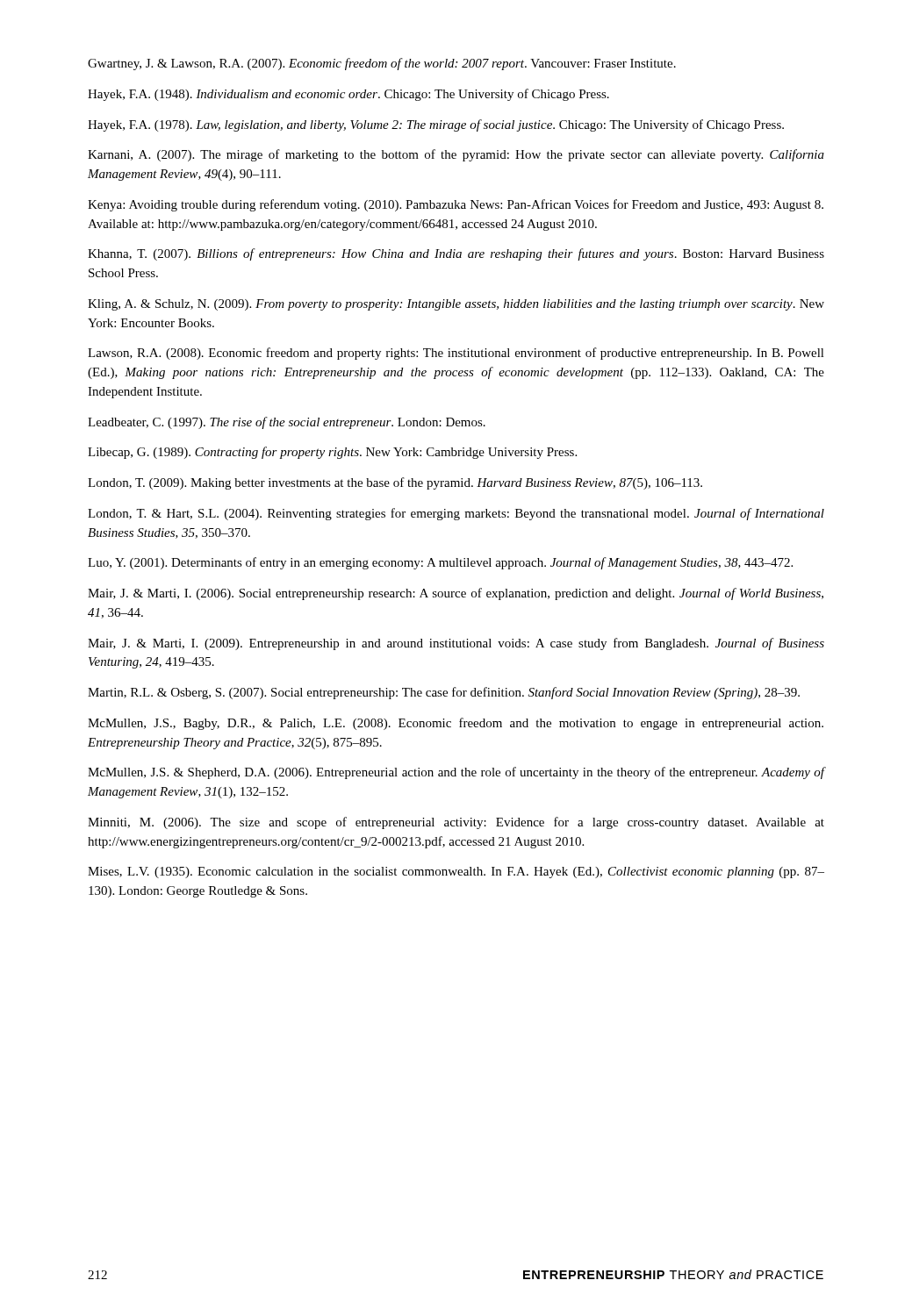The image size is (912, 1316).
Task: Find the block on this page that starts "London, T. & Hart, S.L. (2004). Reinventing"
Action: point(456,523)
